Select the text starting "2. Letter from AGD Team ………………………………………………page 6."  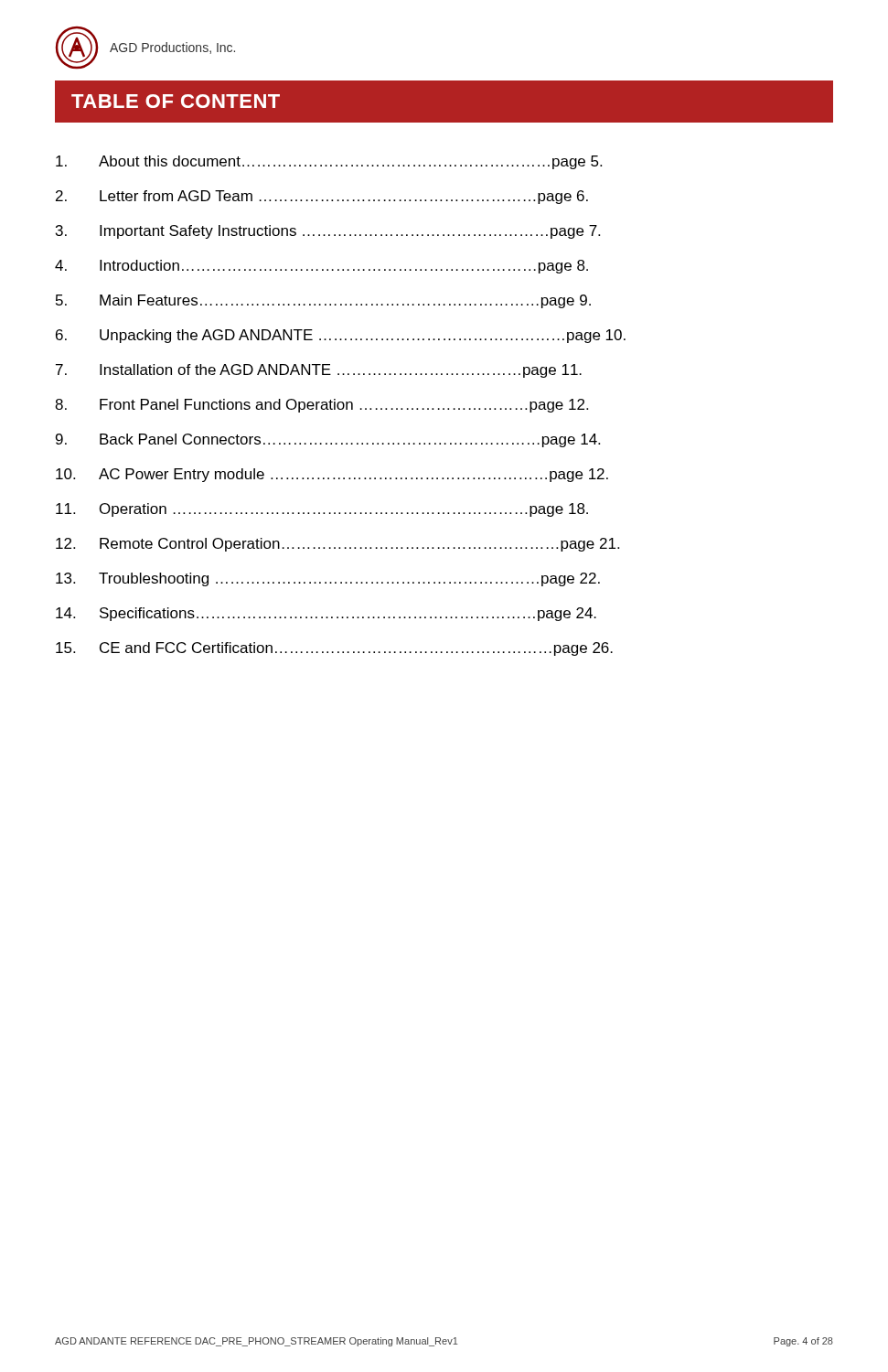444,197
